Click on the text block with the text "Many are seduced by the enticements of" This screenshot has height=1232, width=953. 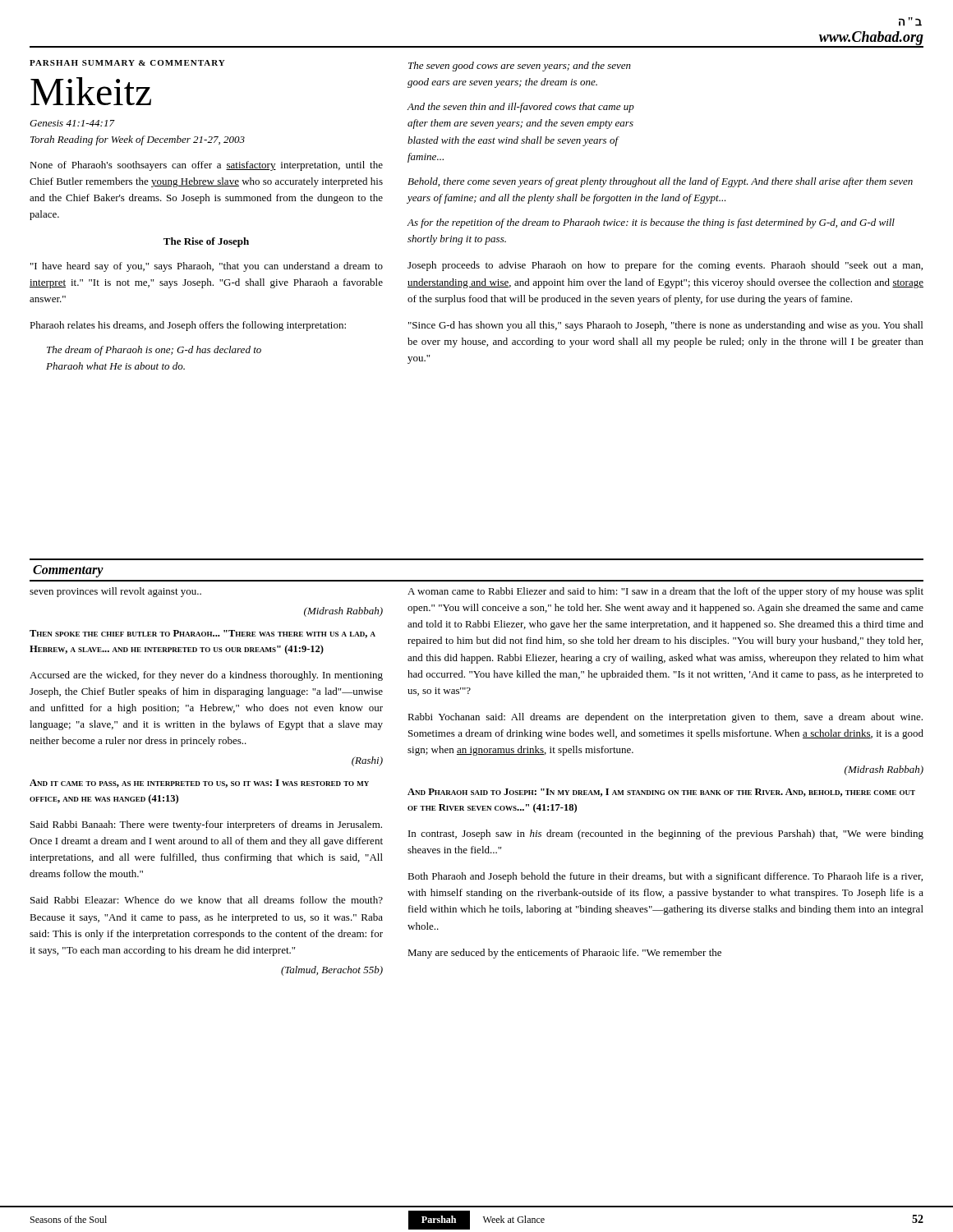click(565, 952)
